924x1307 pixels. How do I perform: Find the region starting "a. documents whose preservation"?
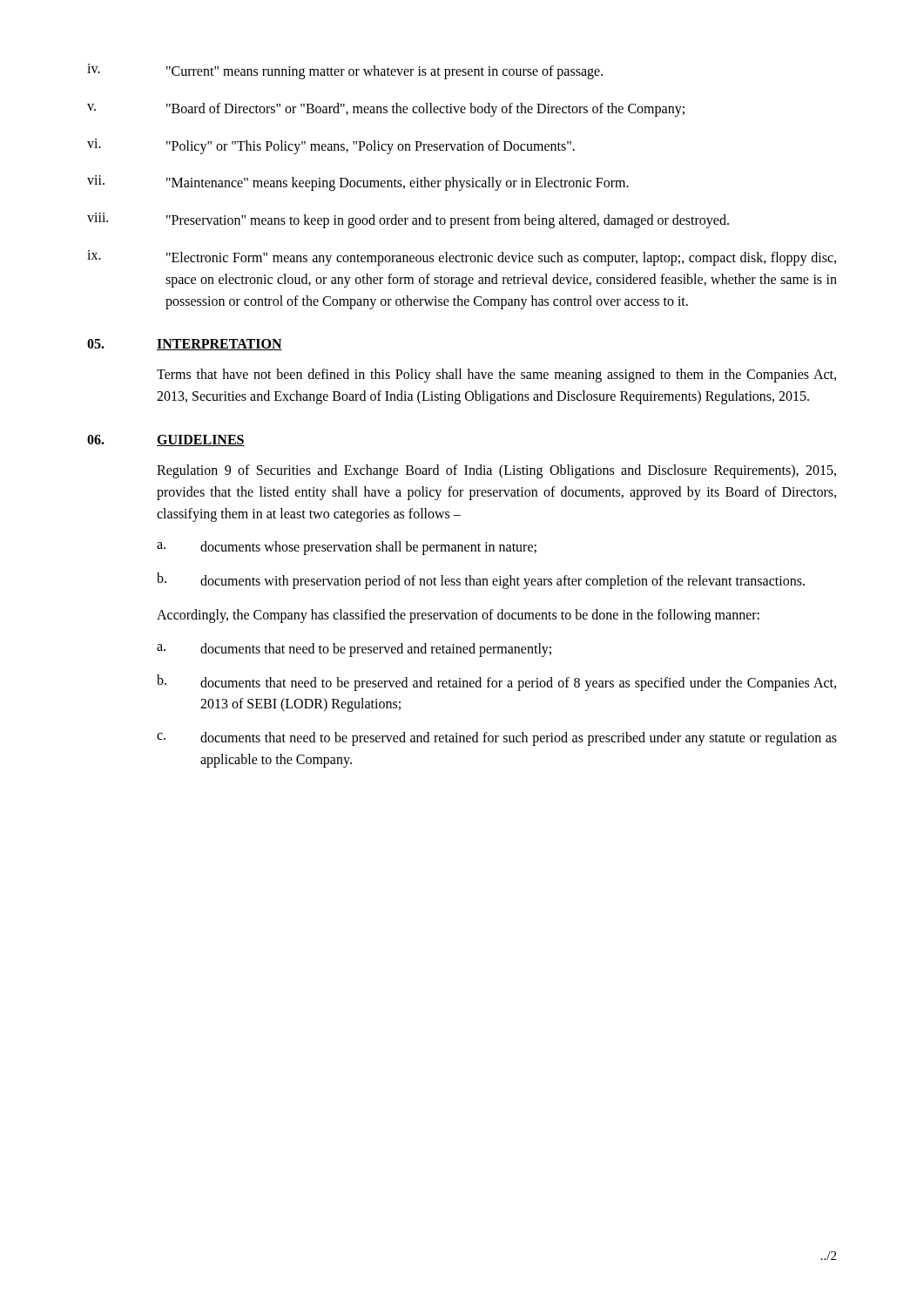click(497, 548)
